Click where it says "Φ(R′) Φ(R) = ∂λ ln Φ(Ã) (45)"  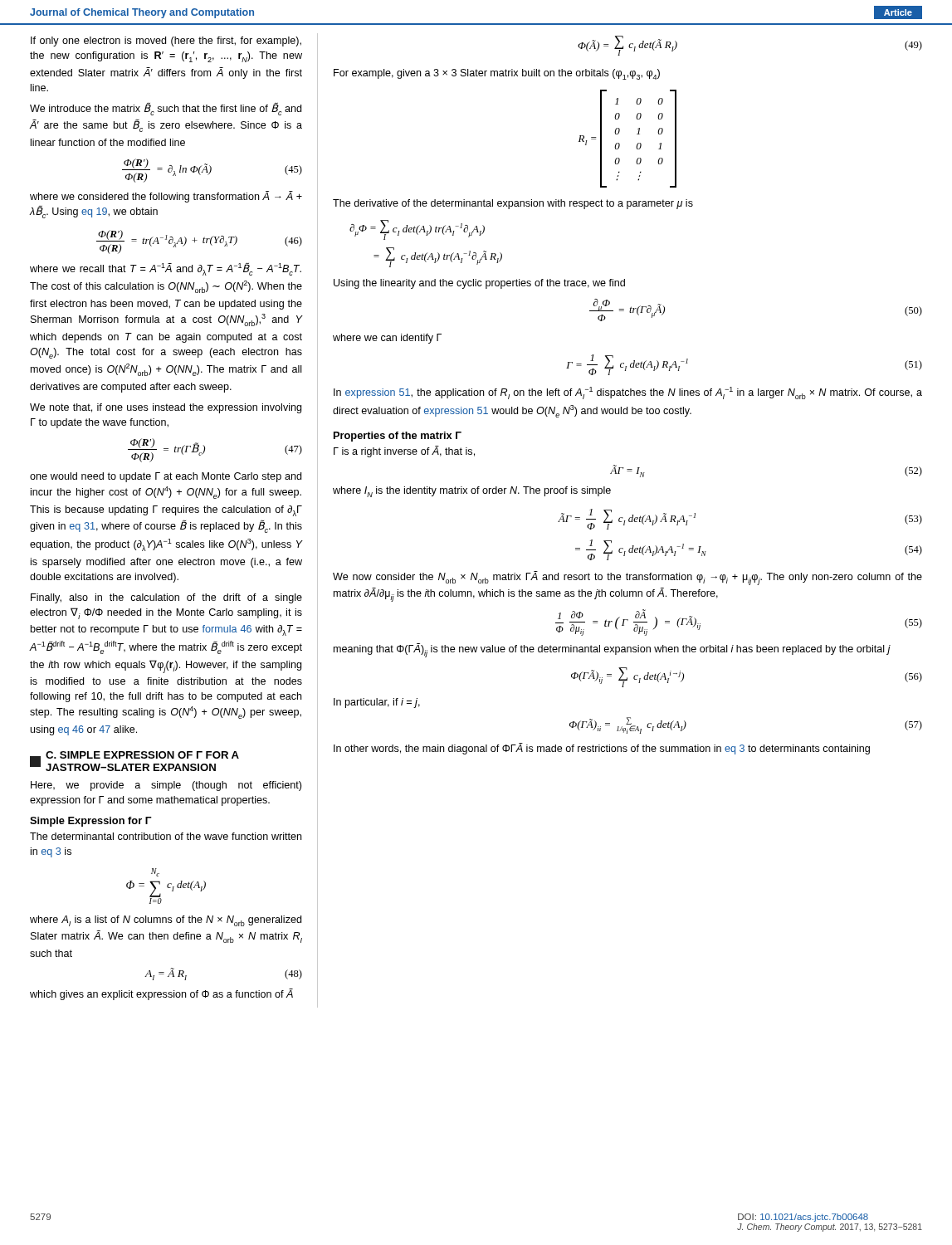tap(211, 170)
